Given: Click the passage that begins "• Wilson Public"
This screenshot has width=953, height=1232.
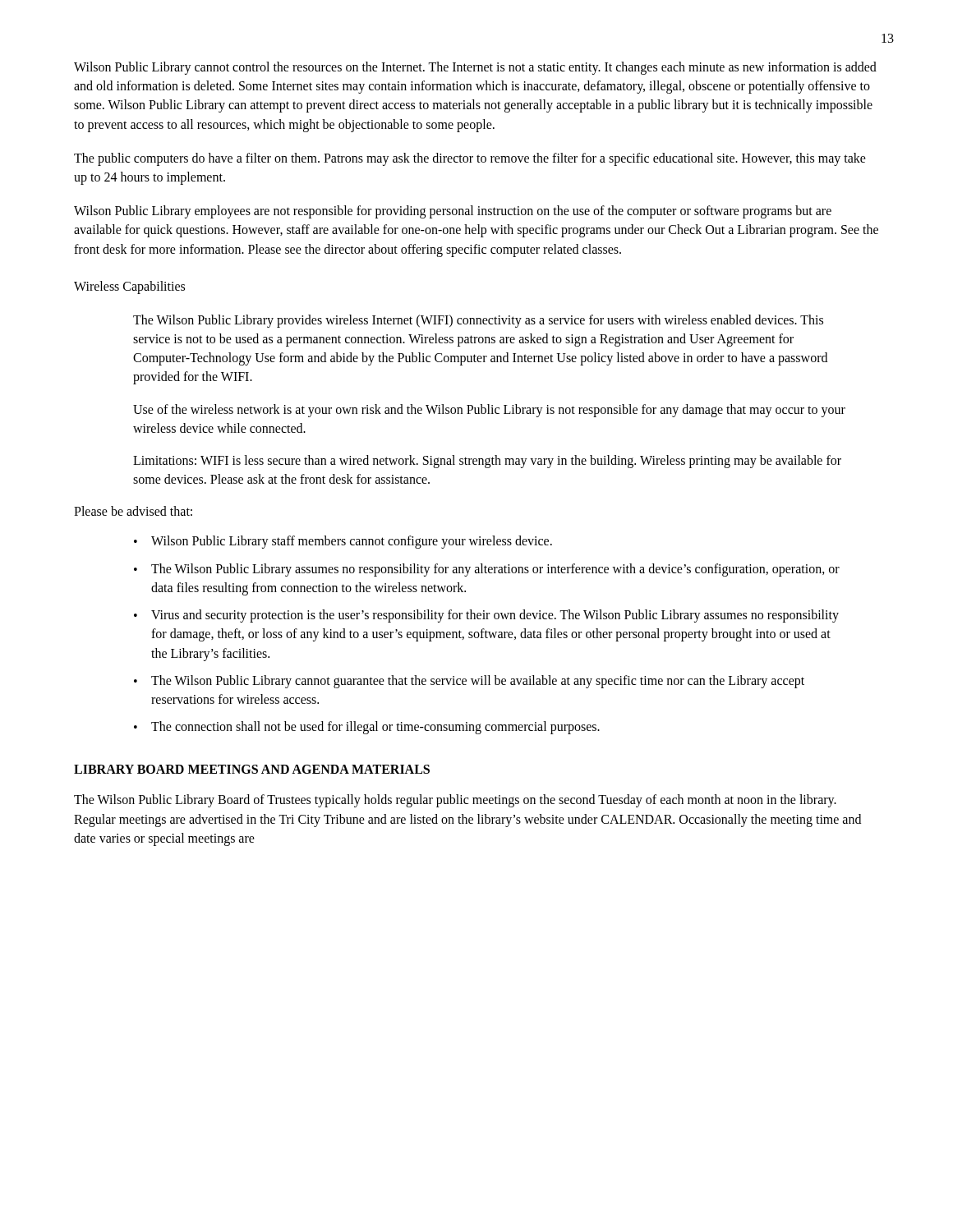Looking at the screenshot, I should click(491, 541).
